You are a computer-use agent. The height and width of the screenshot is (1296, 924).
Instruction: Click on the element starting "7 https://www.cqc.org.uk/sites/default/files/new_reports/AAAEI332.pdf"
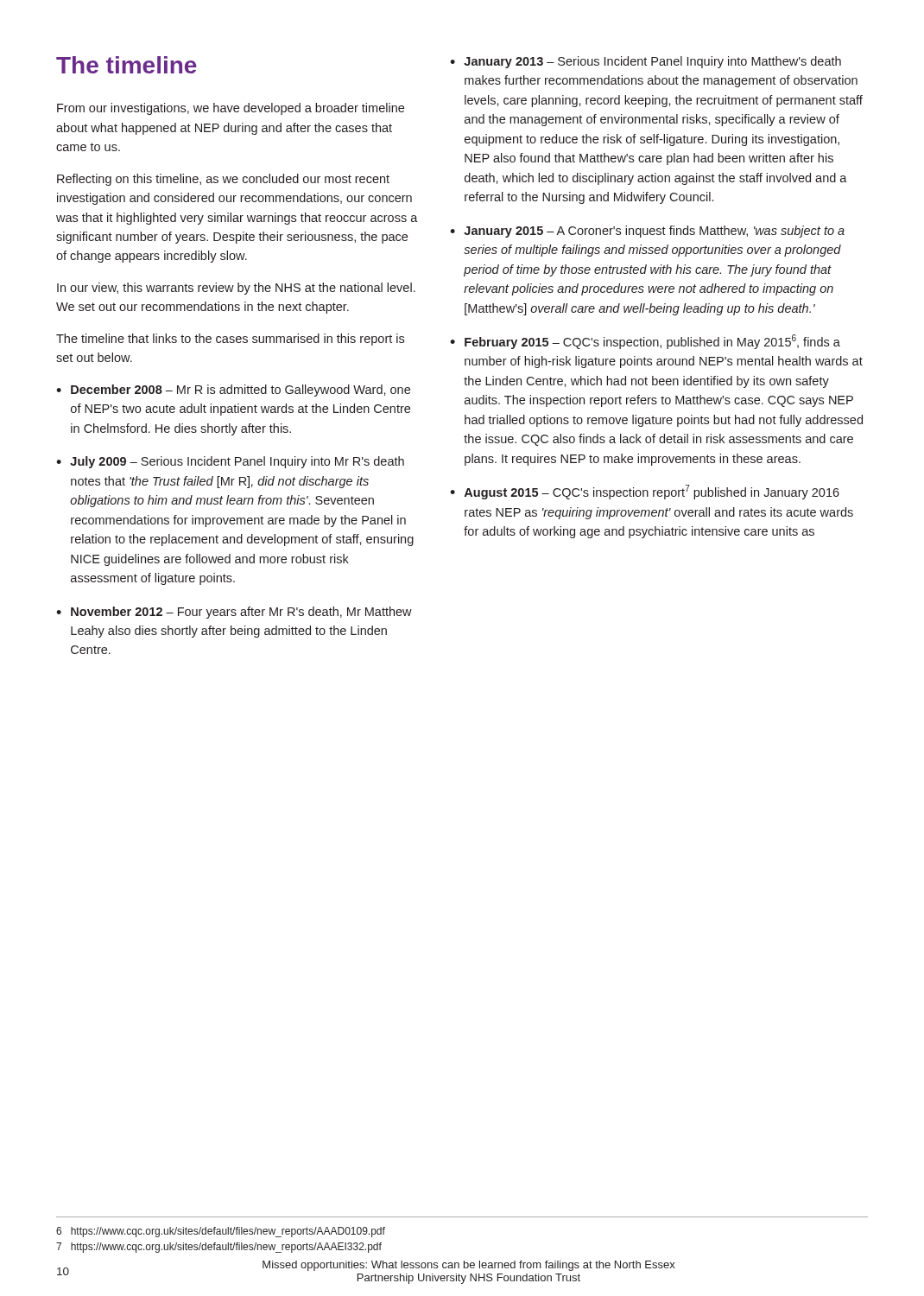[x=219, y=1247]
